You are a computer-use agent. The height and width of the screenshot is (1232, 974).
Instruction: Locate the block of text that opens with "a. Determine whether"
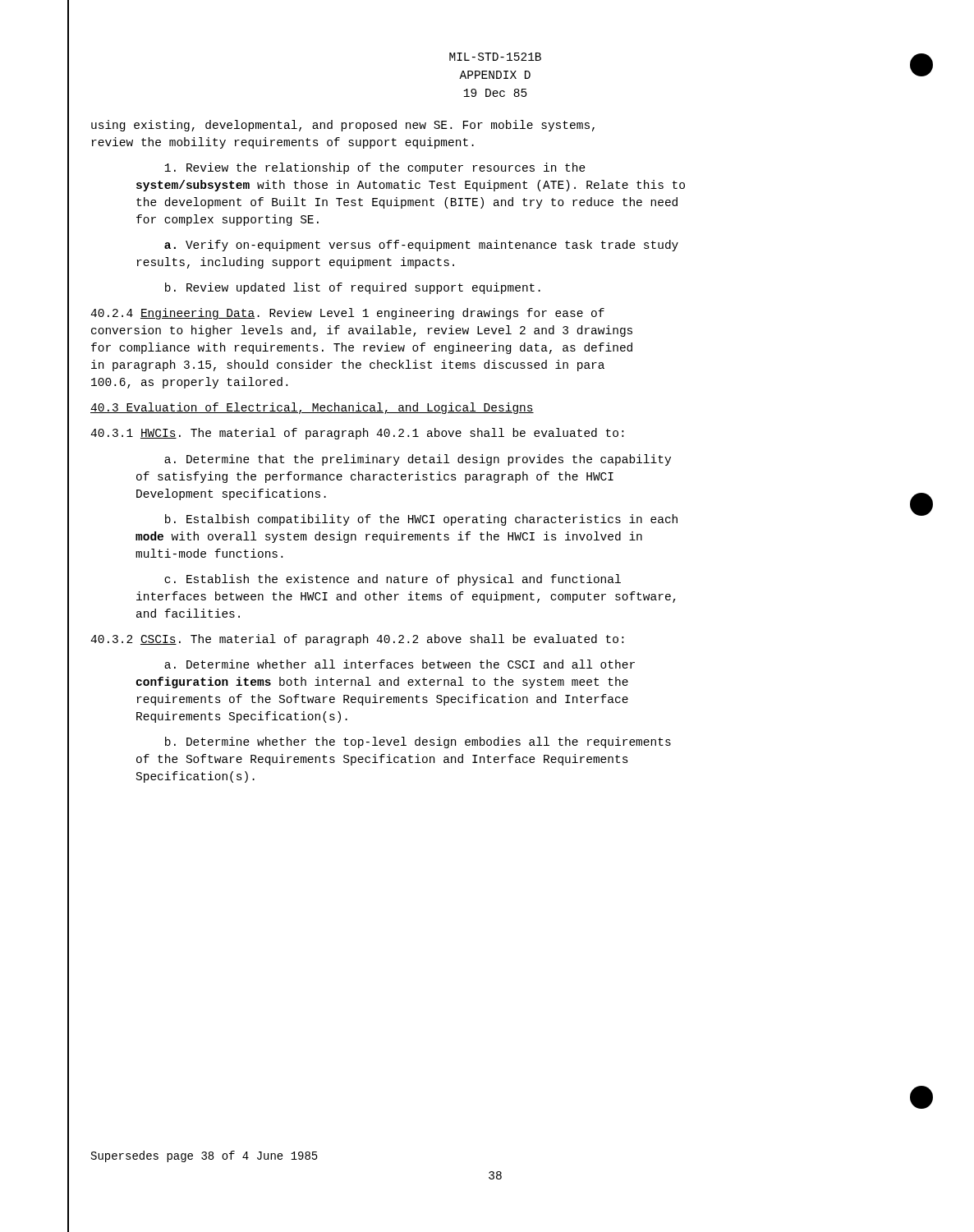[386, 691]
